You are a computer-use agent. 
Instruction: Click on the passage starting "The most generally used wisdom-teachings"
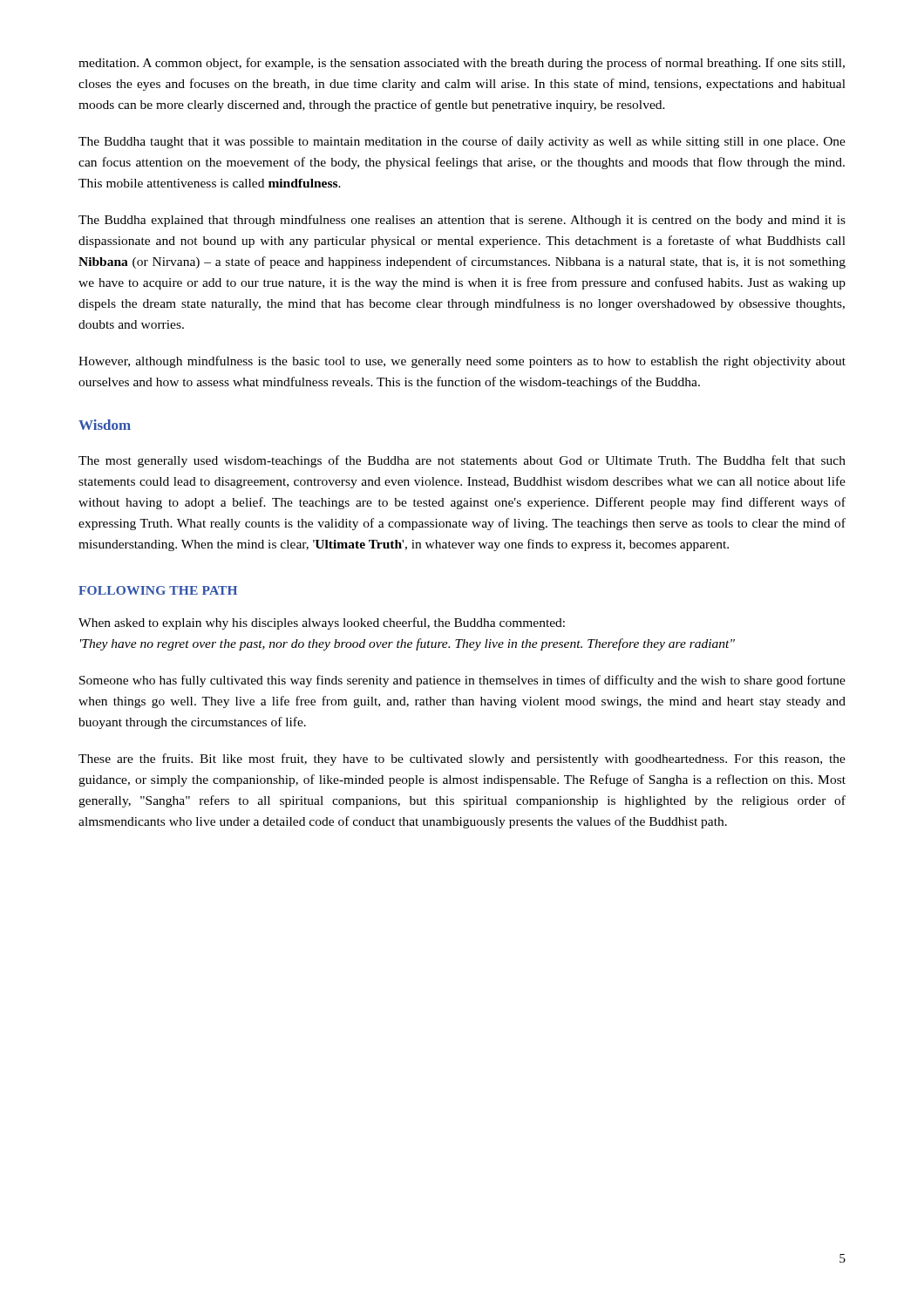tap(462, 502)
